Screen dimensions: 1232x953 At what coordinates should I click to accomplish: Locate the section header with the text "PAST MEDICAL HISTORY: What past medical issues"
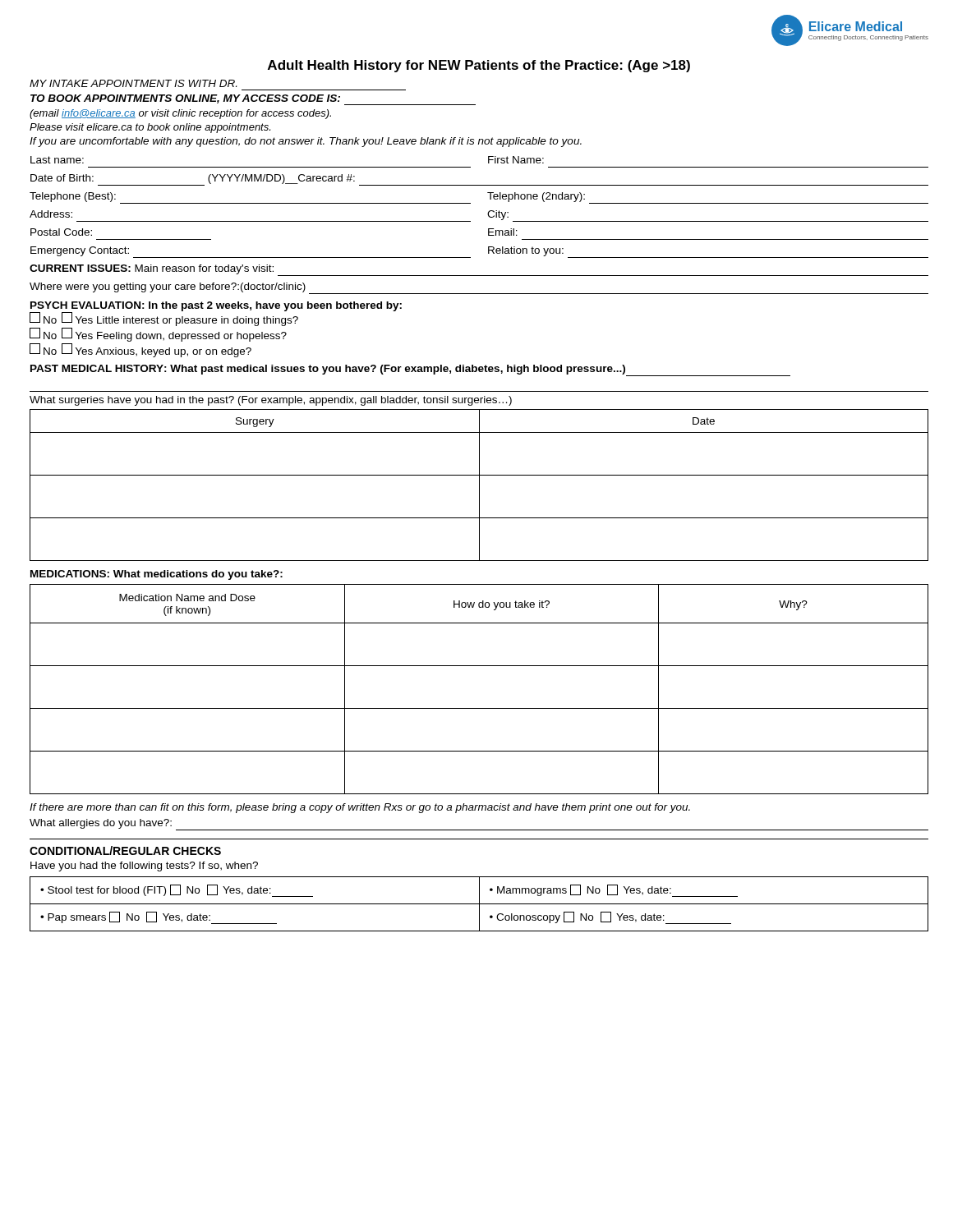410,369
